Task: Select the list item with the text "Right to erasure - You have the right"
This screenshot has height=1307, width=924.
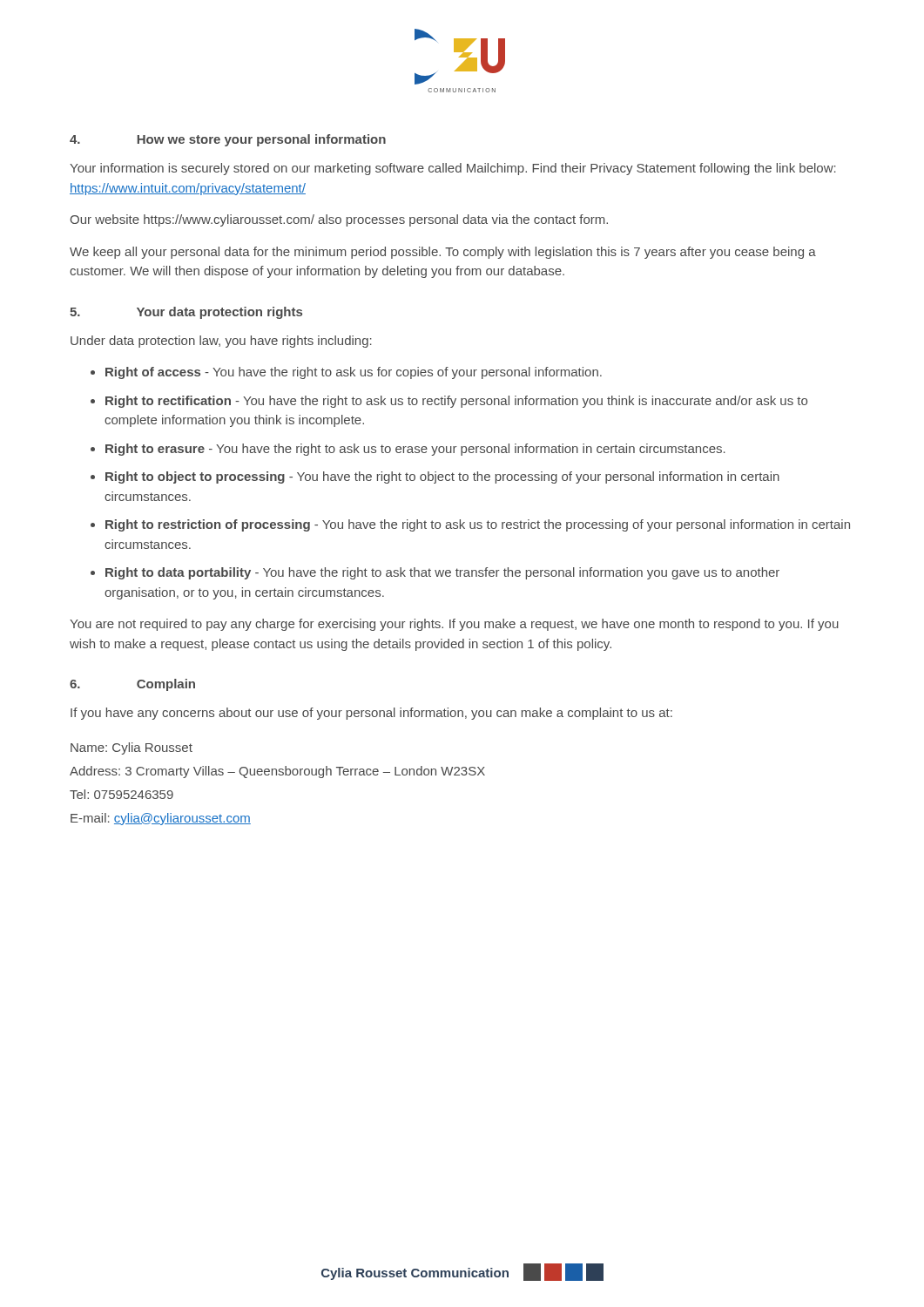Action: click(415, 448)
